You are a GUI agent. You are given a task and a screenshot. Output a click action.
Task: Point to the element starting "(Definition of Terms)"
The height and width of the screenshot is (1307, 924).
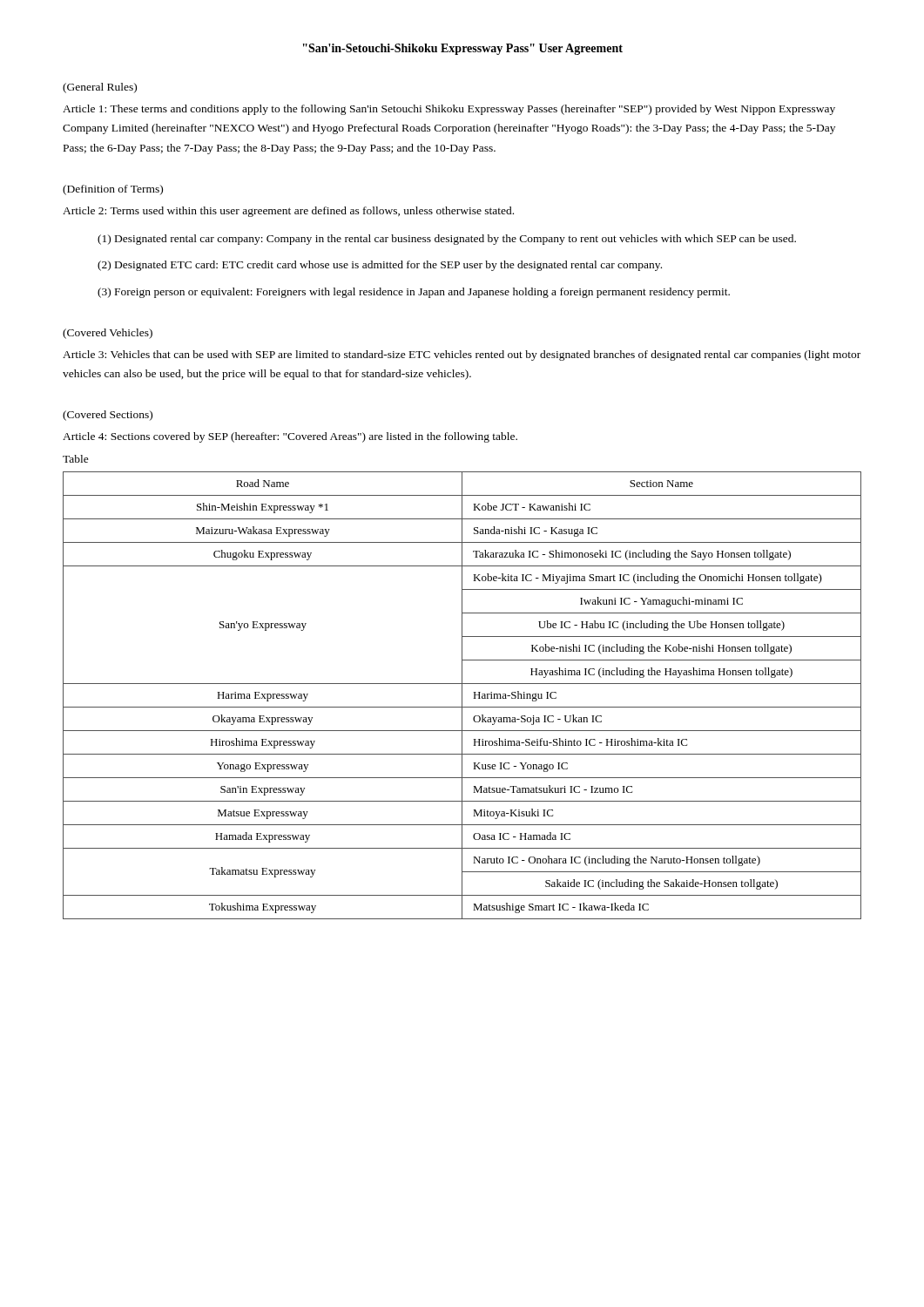[x=113, y=188]
